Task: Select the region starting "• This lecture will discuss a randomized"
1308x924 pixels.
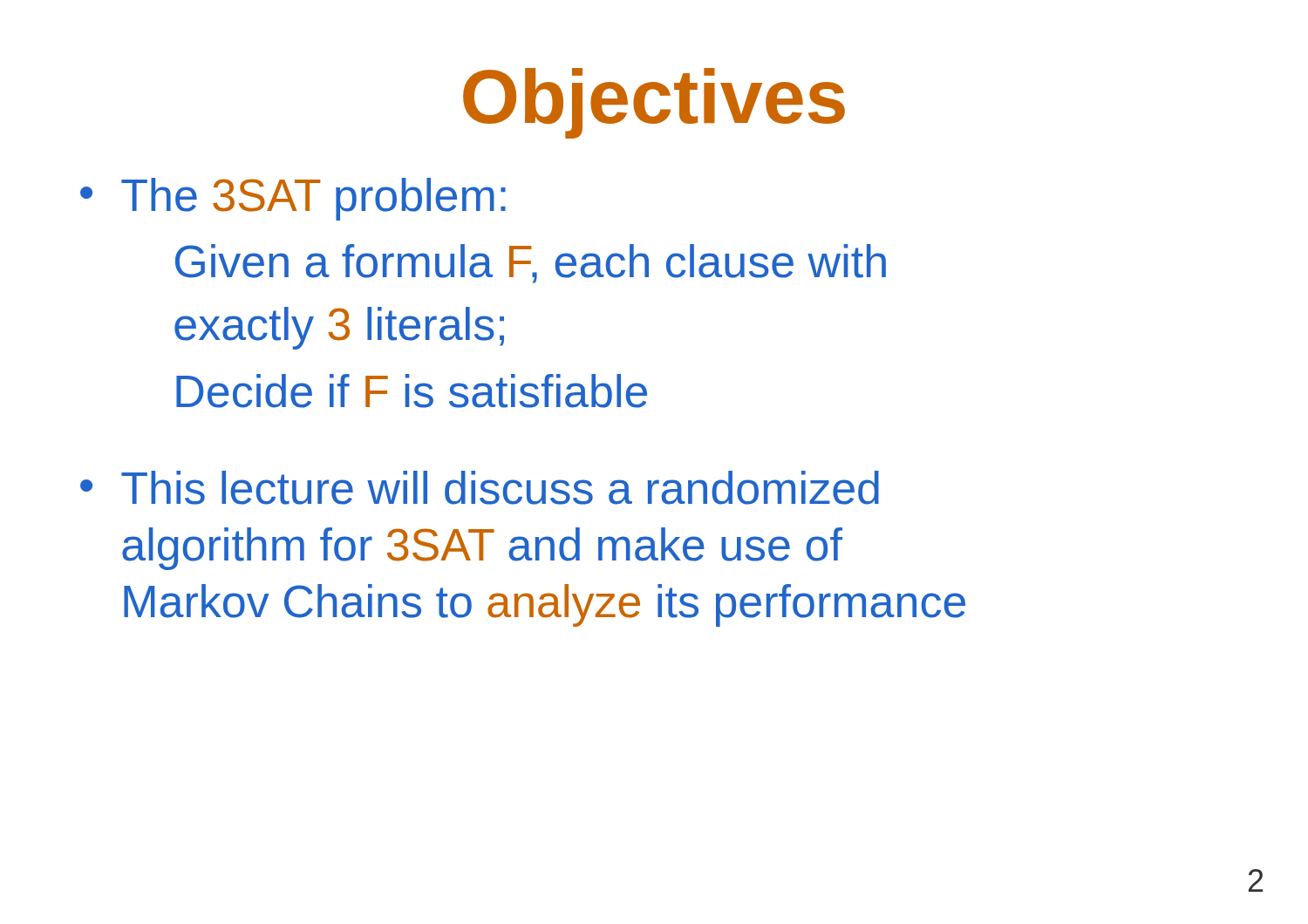Action: (x=523, y=545)
